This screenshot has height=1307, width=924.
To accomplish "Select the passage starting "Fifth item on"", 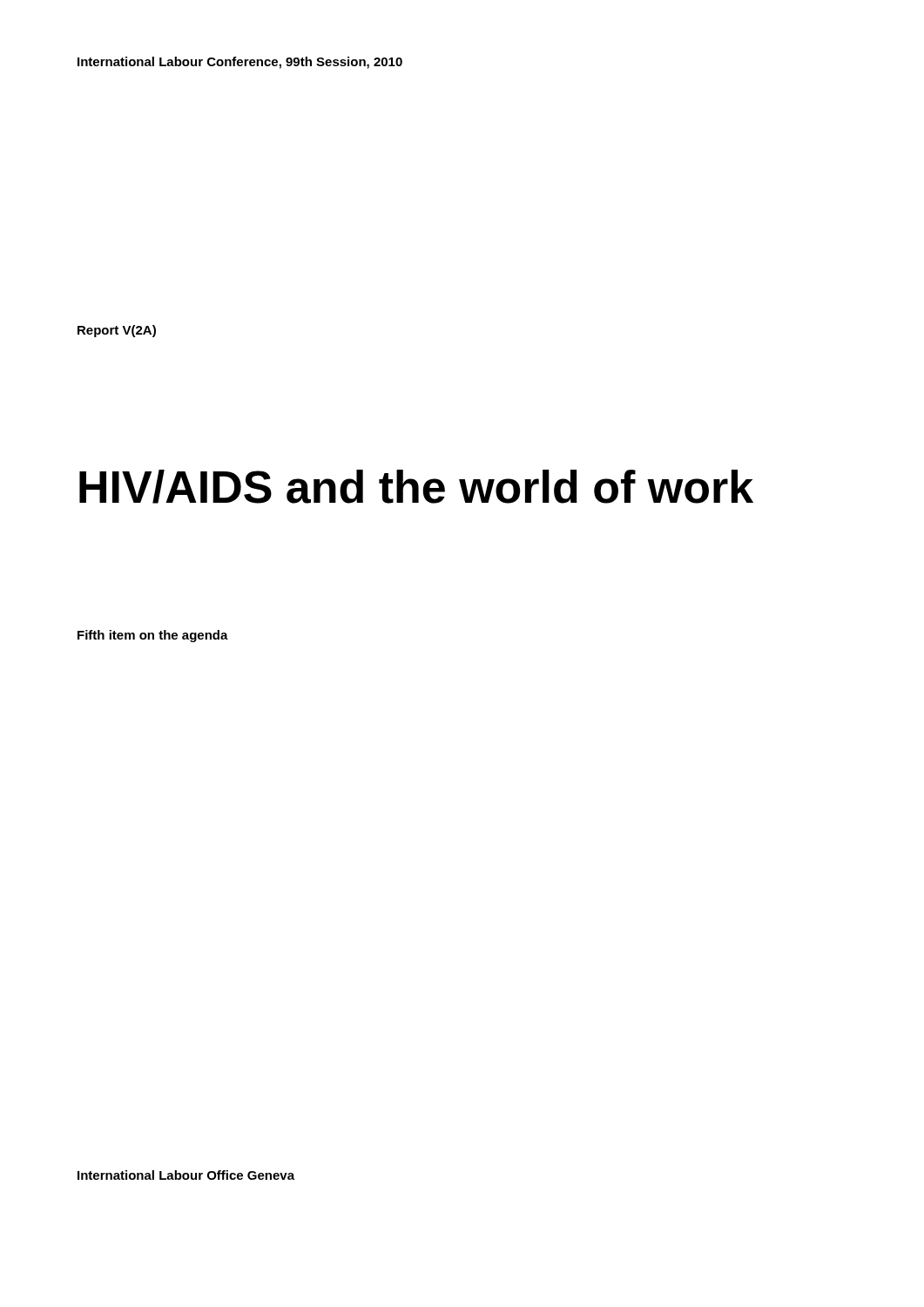I will click(x=152, y=635).
